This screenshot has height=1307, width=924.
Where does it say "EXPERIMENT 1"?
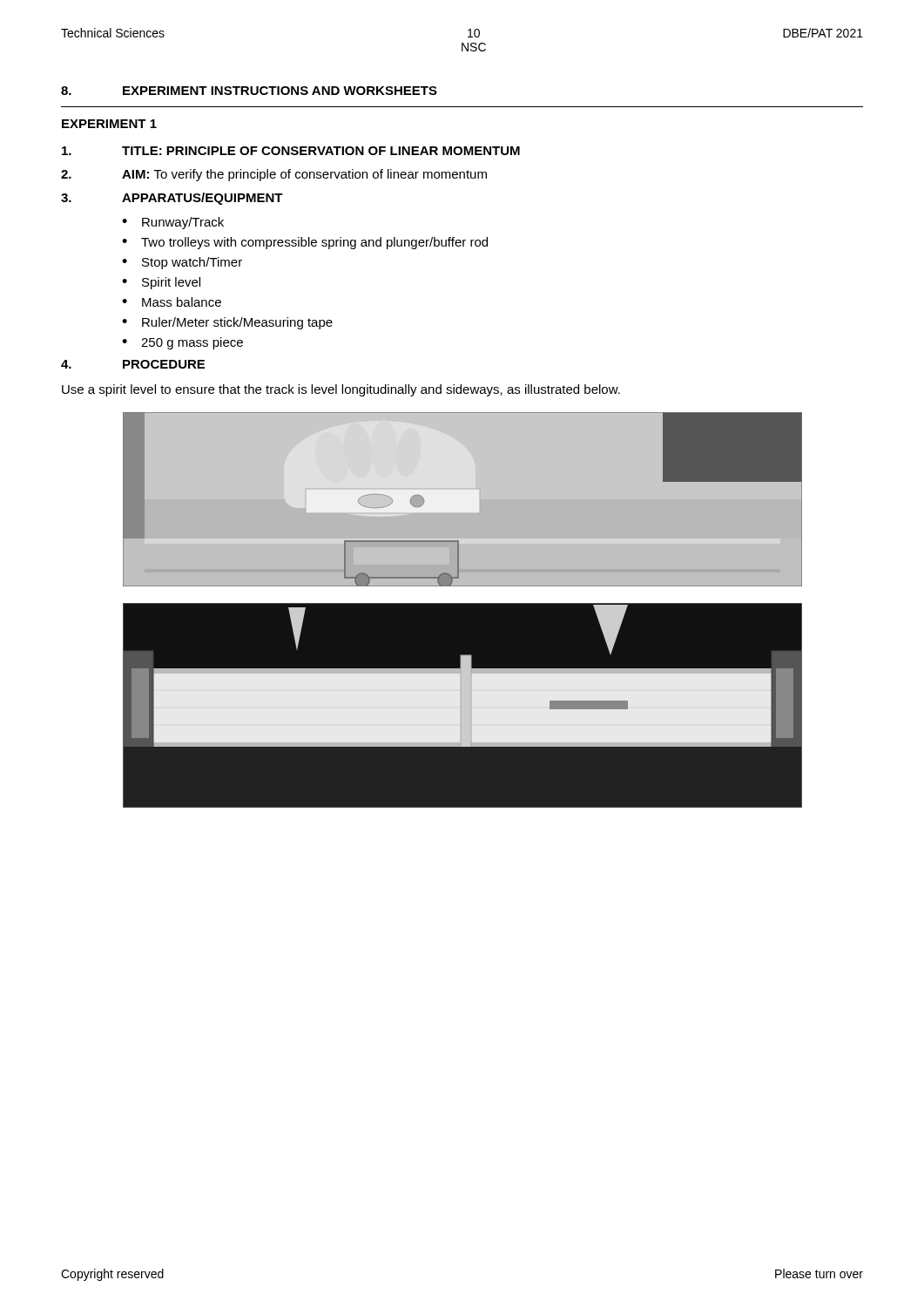[x=109, y=123]
